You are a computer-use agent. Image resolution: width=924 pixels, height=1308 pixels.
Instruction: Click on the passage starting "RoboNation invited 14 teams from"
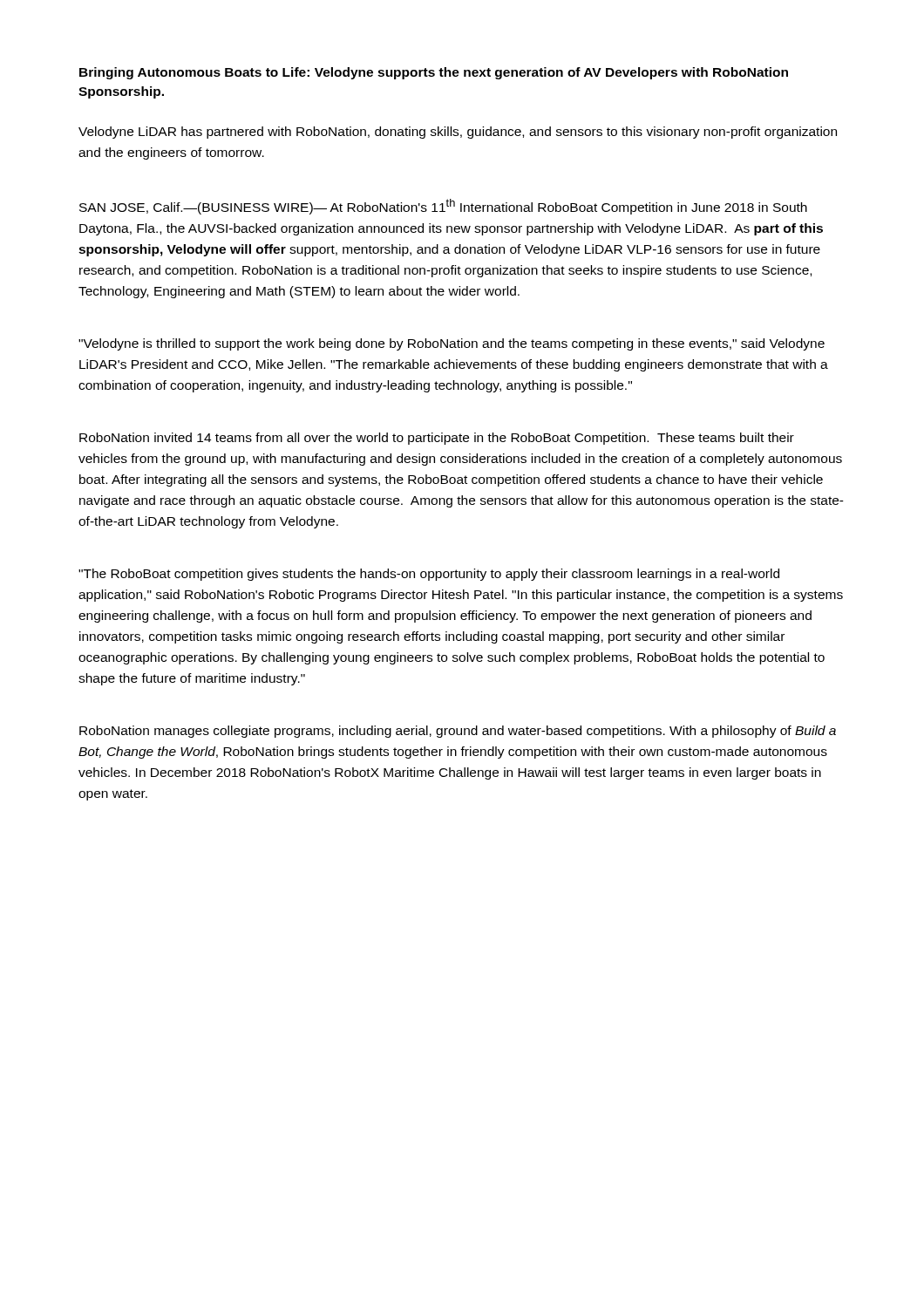(461, 479)
